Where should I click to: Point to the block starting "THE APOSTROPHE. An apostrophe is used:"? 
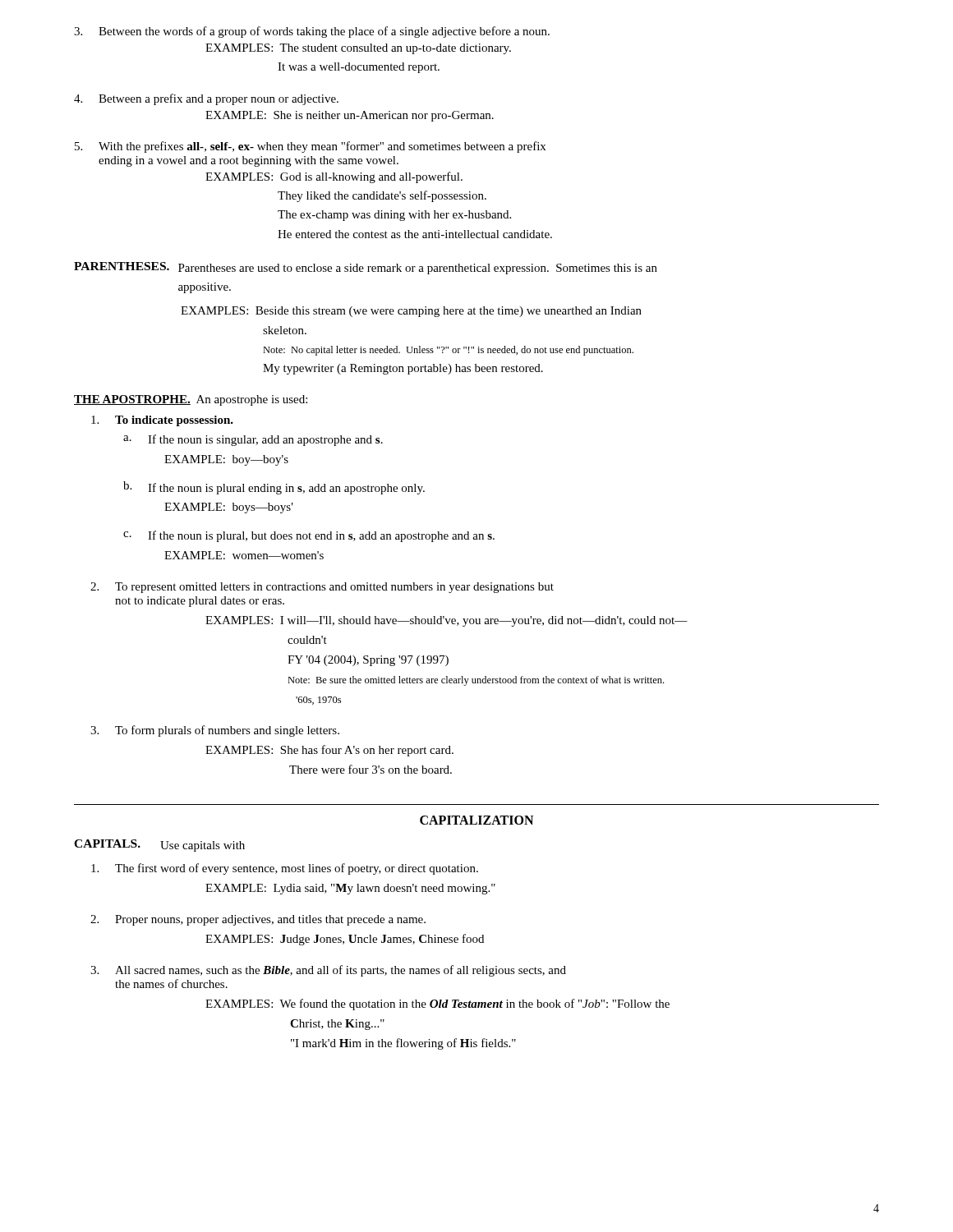tap(191, 400)
